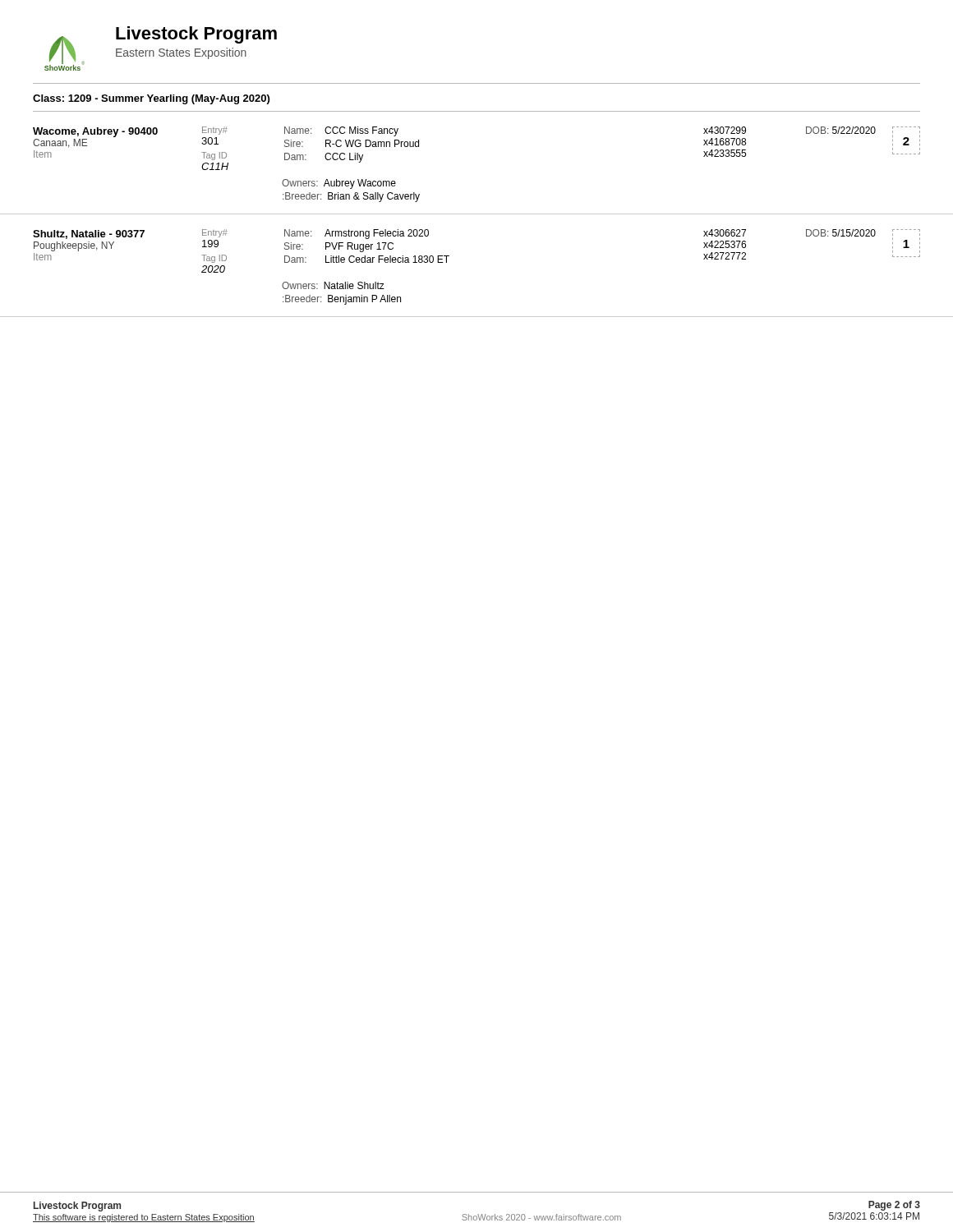This screenshot has height=1232, width=953.
Task: Locate the table with the text "Wacome, Aubrey -"
Action: [476, 163]
